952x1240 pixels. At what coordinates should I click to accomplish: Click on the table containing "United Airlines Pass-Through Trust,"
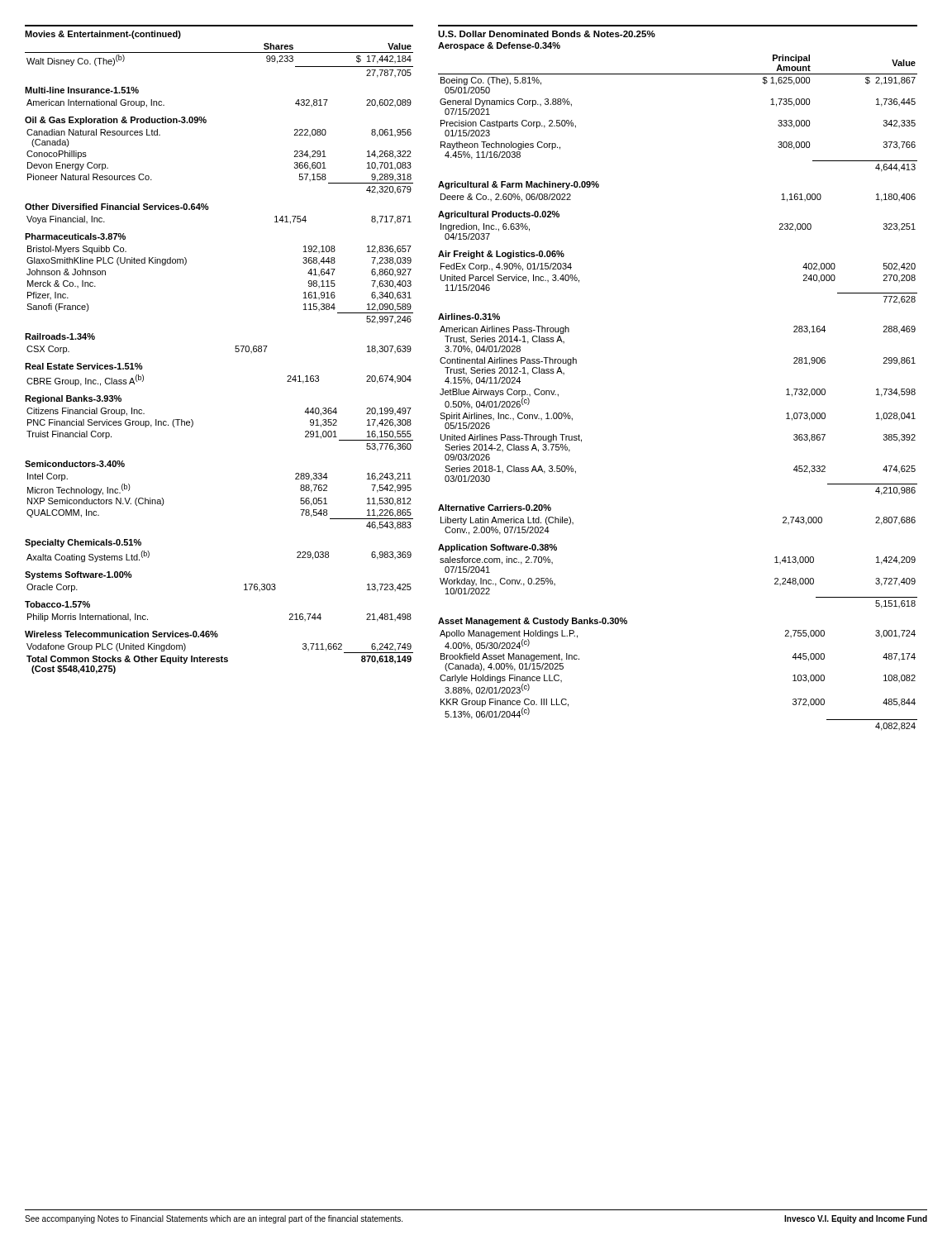678,410
